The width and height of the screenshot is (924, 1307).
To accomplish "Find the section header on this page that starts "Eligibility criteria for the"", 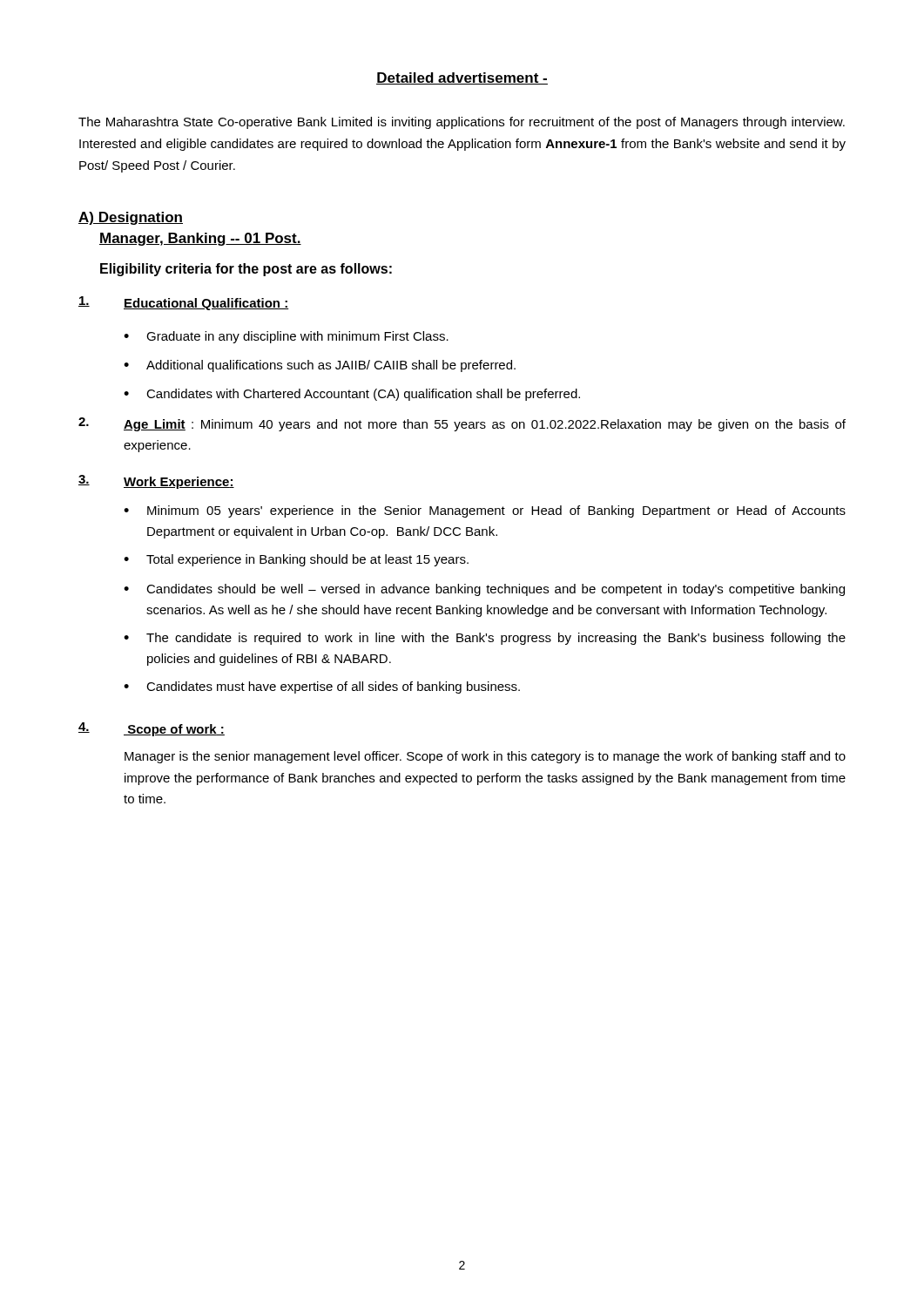I will pos(246,269).
